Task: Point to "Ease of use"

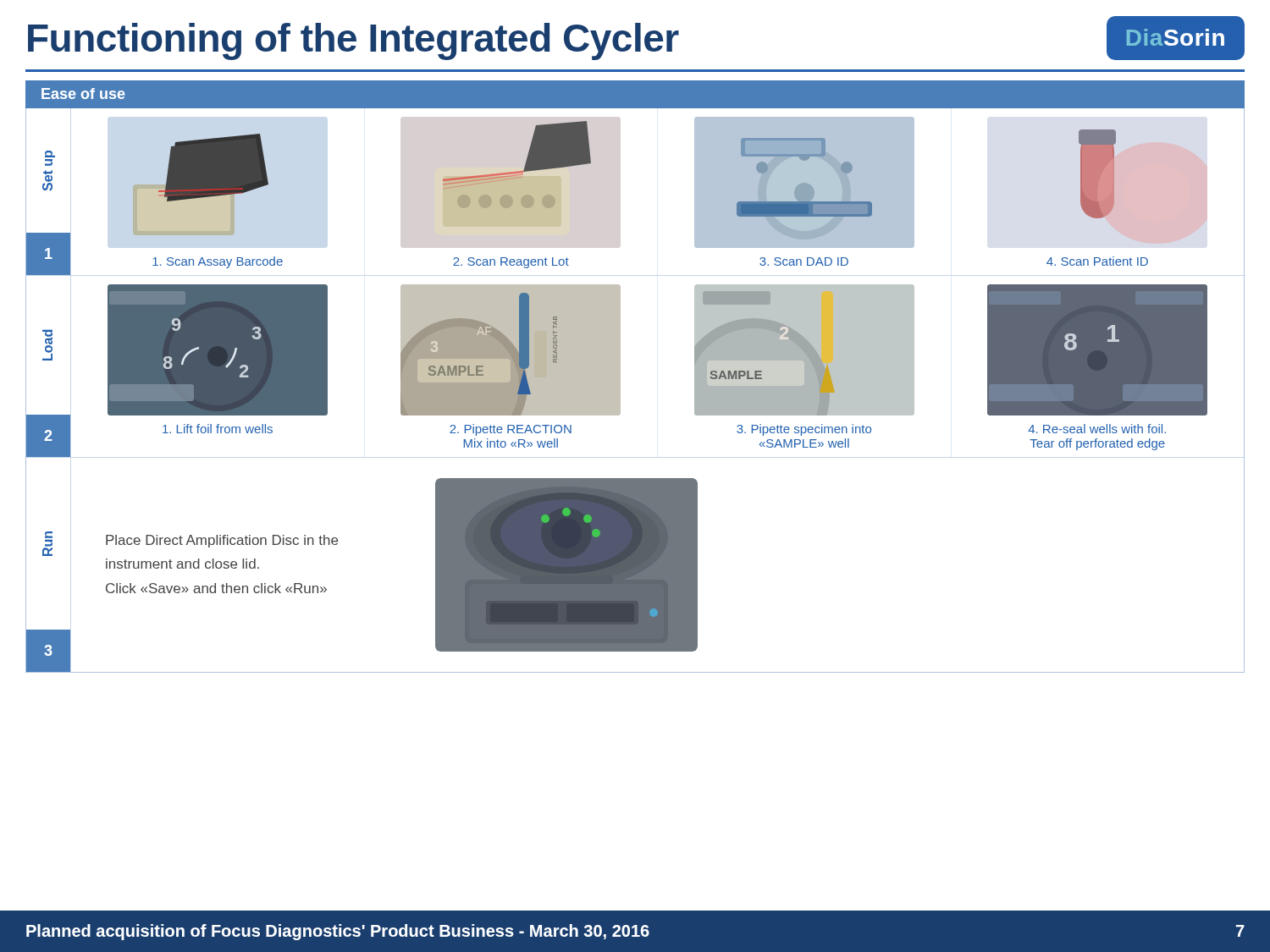Action: 83,94
